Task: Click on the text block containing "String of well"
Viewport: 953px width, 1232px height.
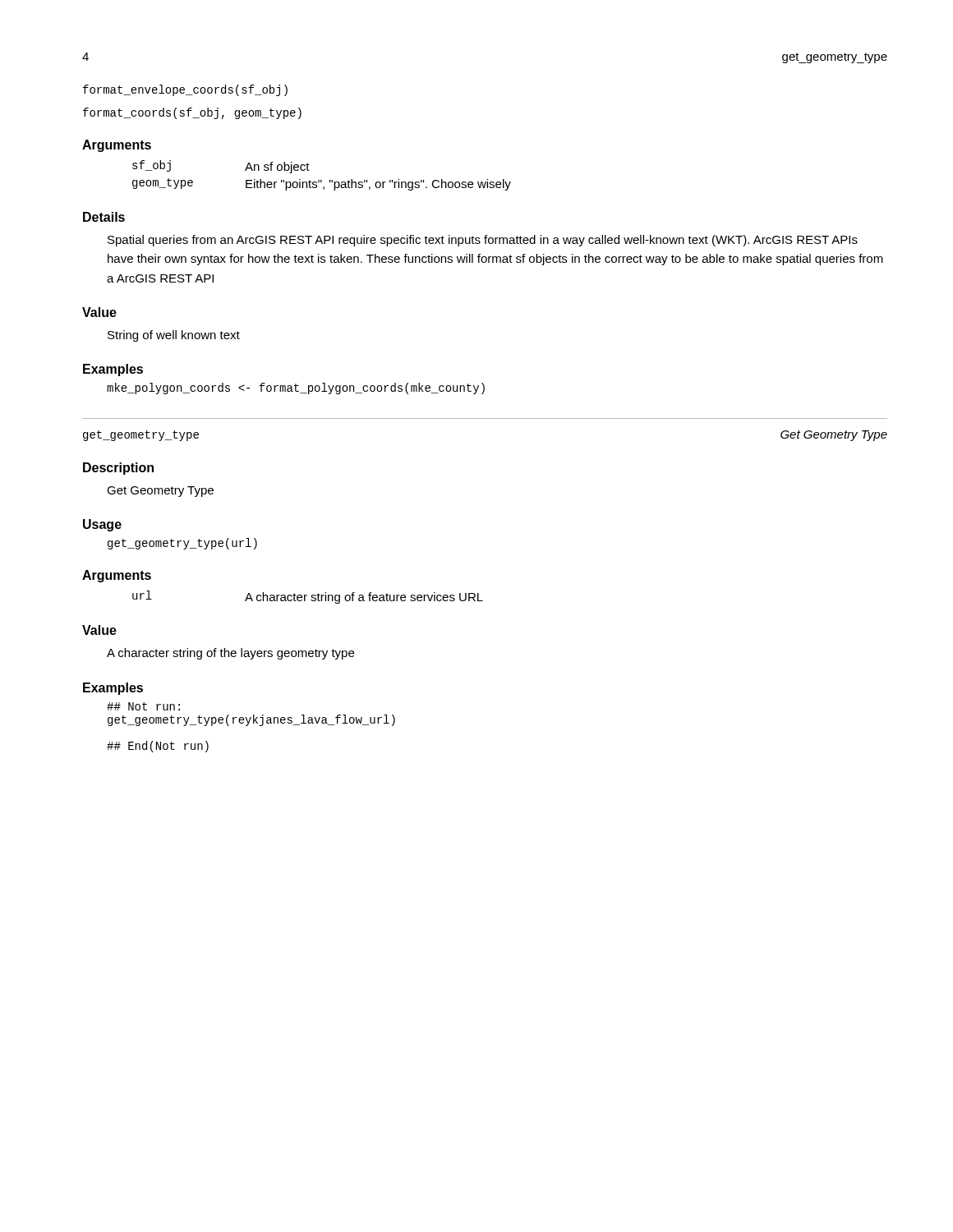Action: click(173, 334)
